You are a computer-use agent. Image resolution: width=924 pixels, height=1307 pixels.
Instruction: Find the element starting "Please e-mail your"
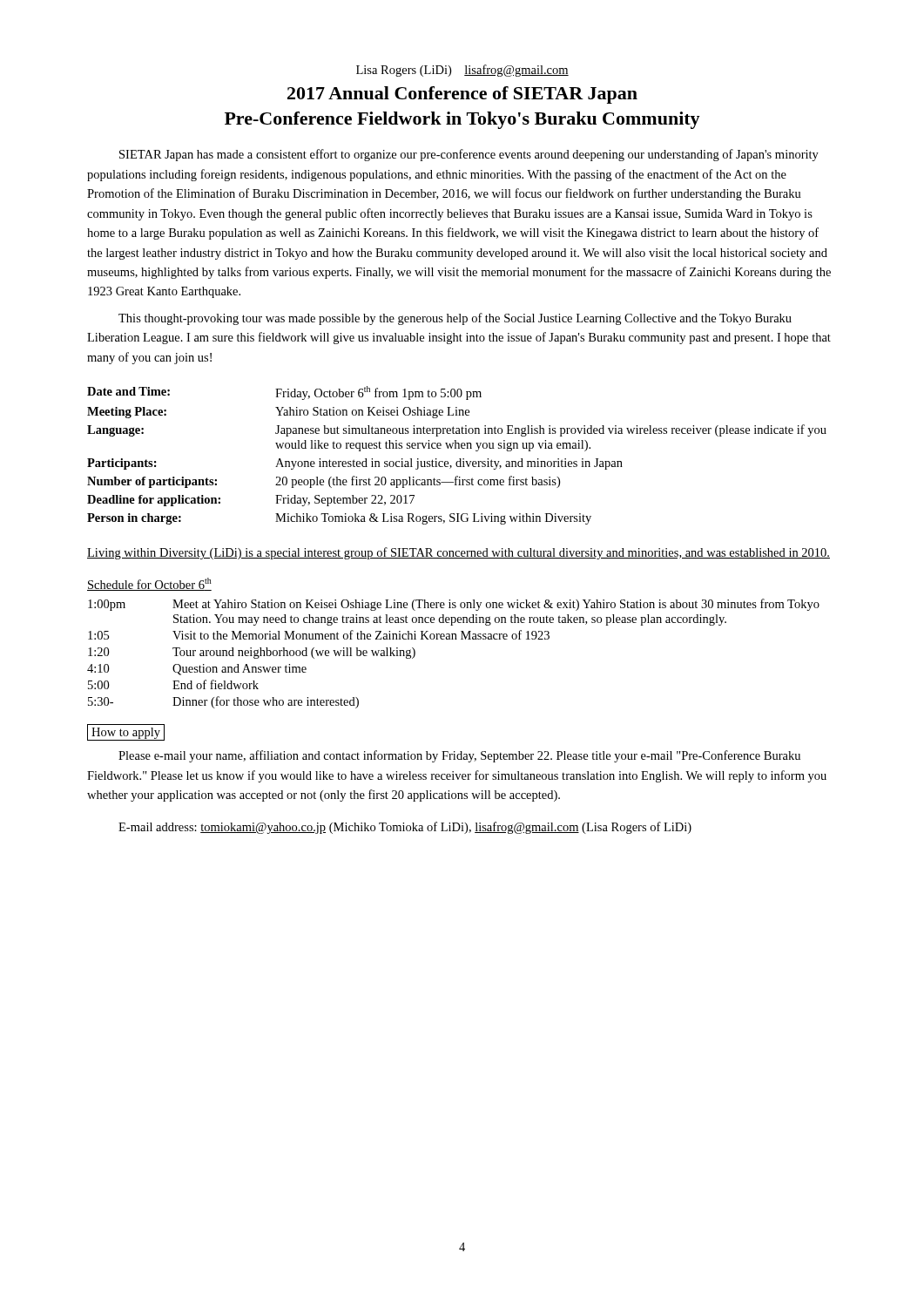[x=462, y=776]
